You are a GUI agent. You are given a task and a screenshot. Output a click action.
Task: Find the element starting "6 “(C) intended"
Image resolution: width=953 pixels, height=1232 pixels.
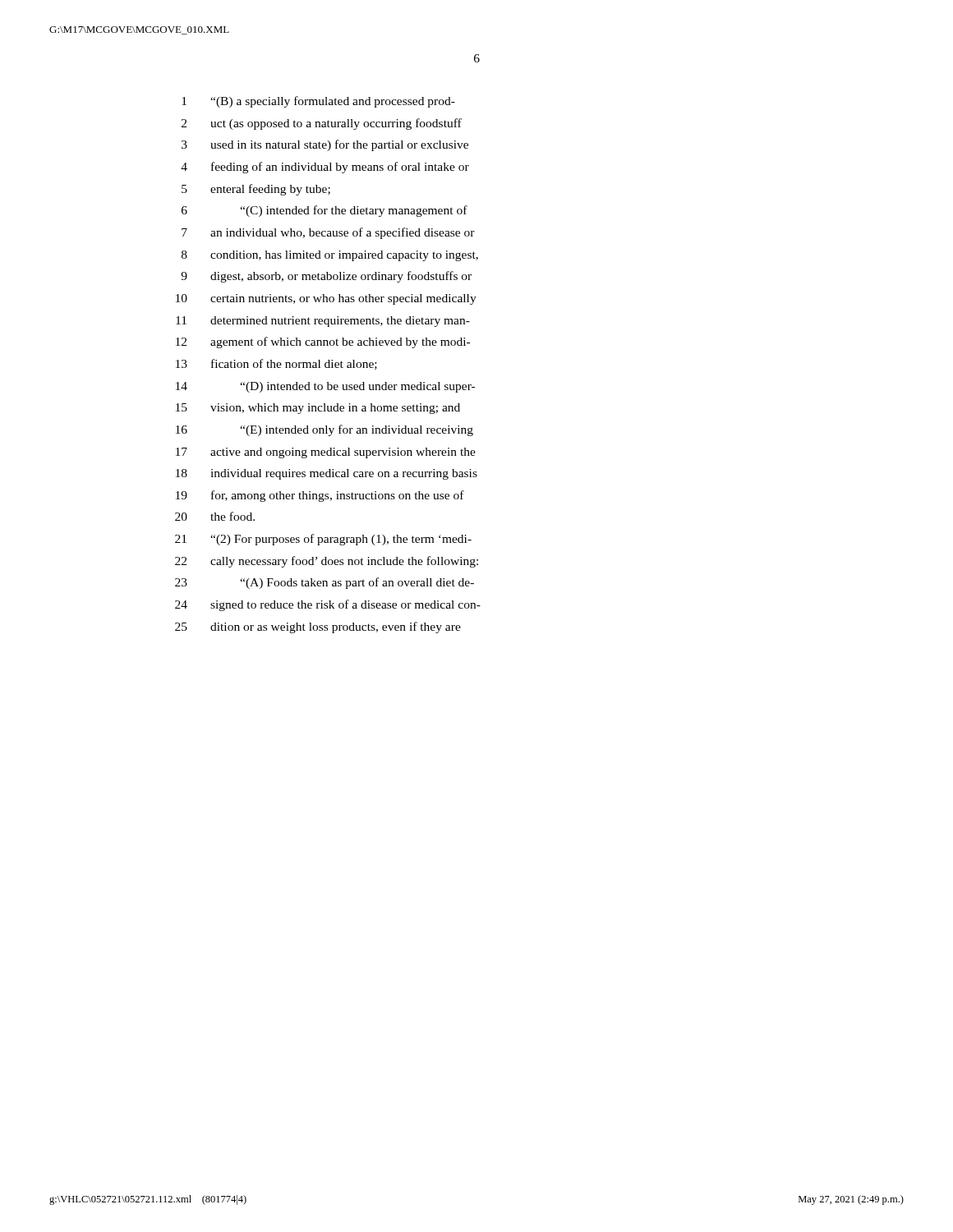pos(325,211)
